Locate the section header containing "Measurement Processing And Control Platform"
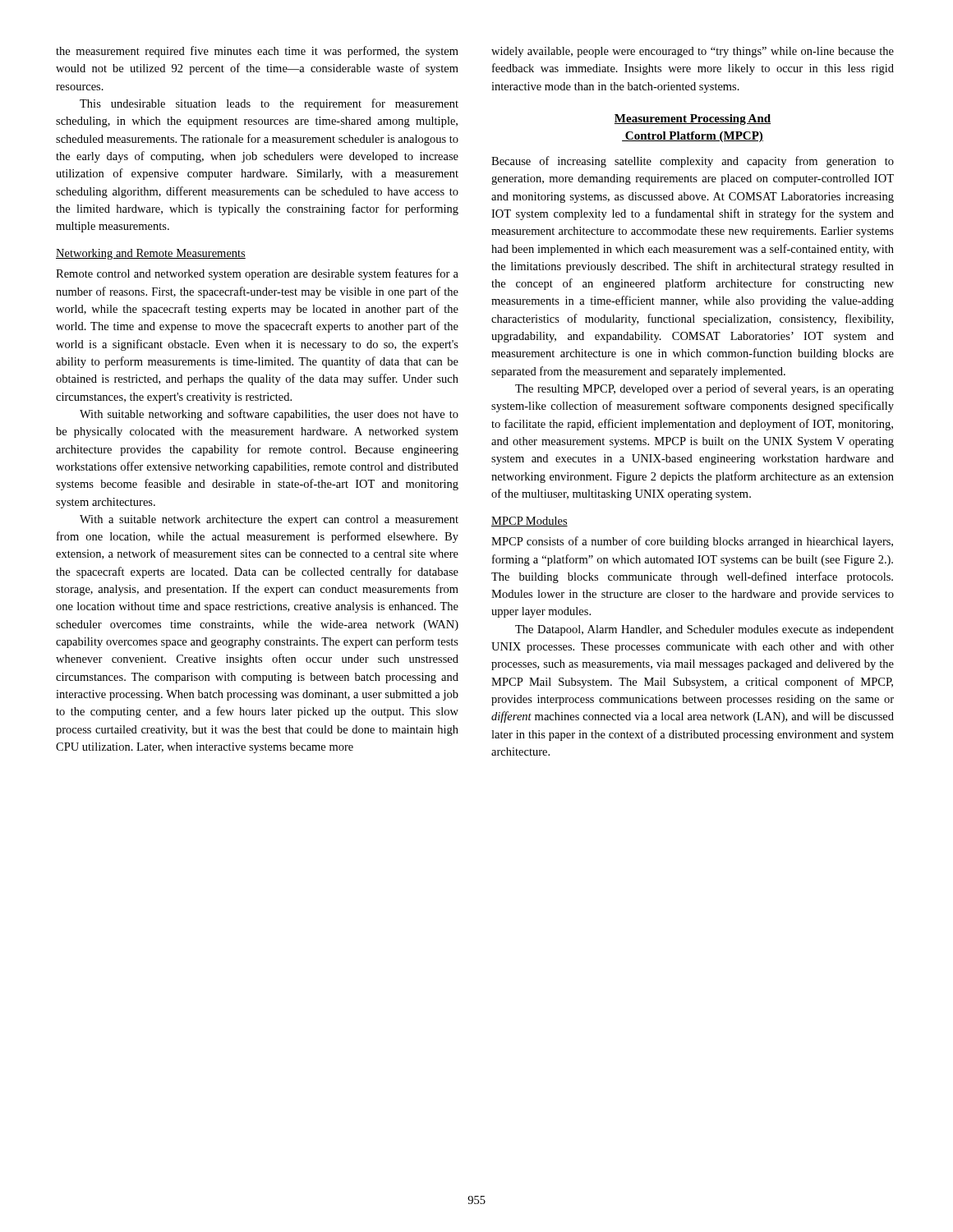The width and height of the screenshot is (953, 1232). [x=693, y=127]
